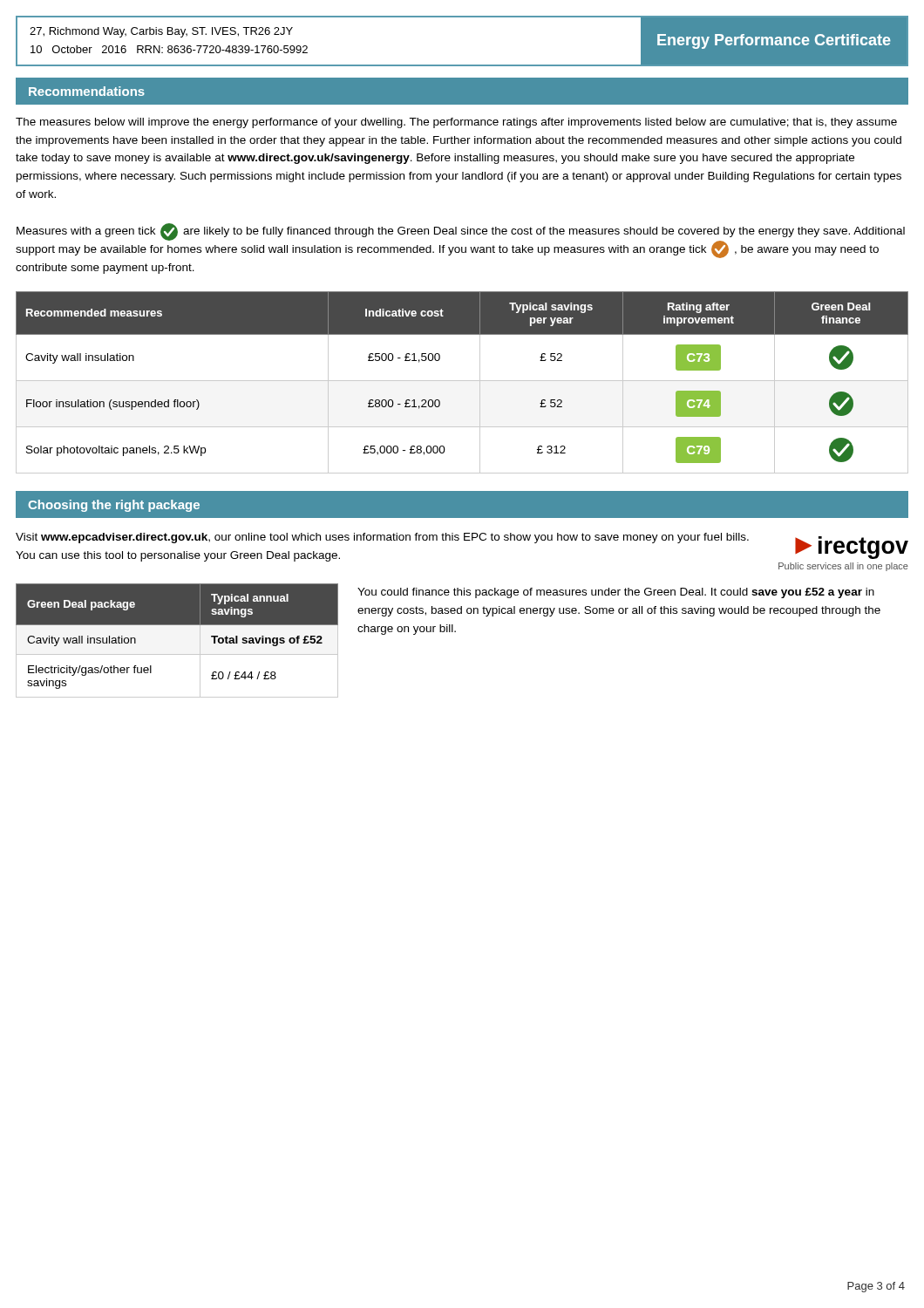Click on the region starting "Choosing the right package"
Image resolution: width=924 pixels, height=1308 pixels.
pos(114,504)
